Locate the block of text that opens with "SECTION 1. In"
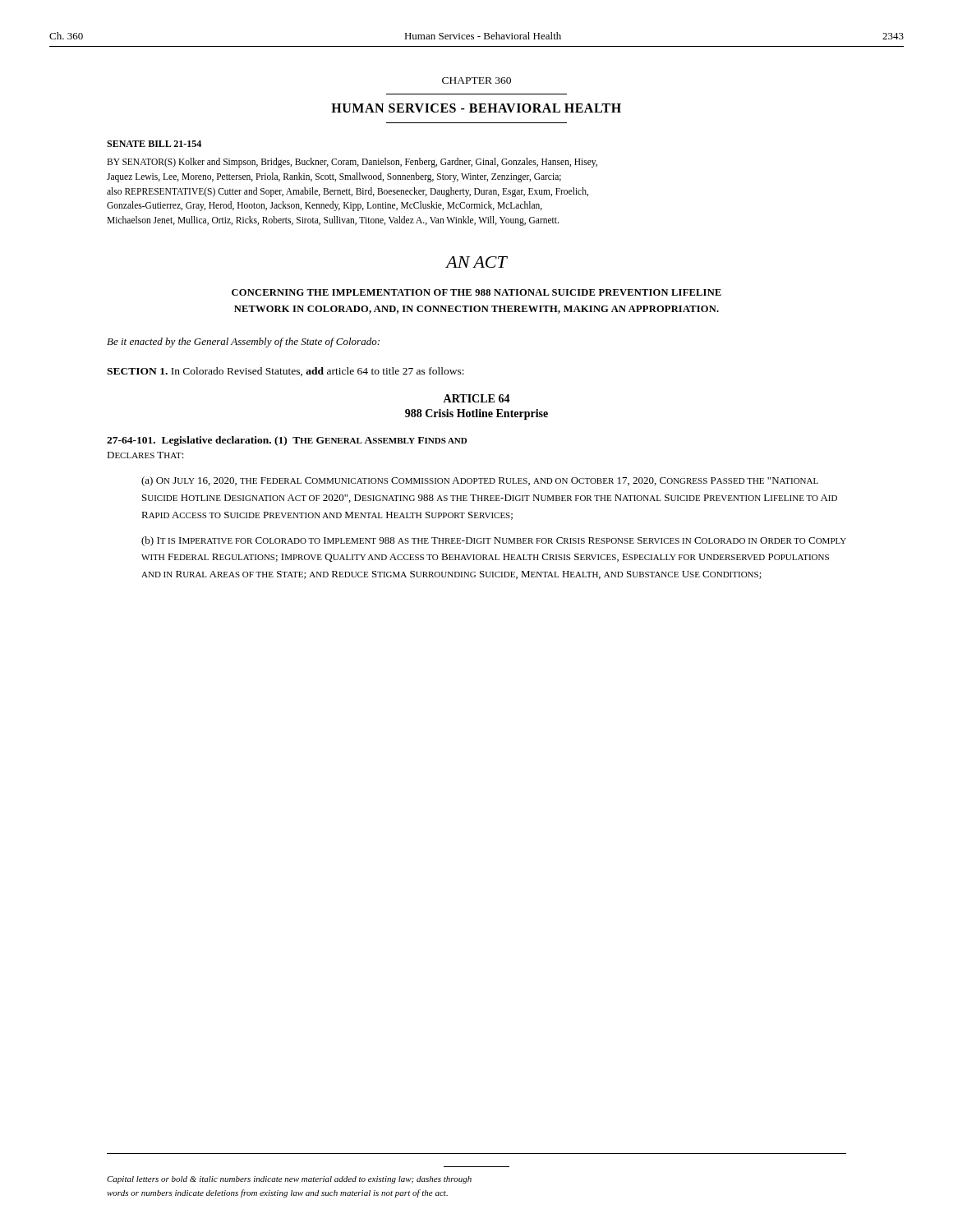The width and height of the screenshot is (953, 1232). (x=286, y=371)
